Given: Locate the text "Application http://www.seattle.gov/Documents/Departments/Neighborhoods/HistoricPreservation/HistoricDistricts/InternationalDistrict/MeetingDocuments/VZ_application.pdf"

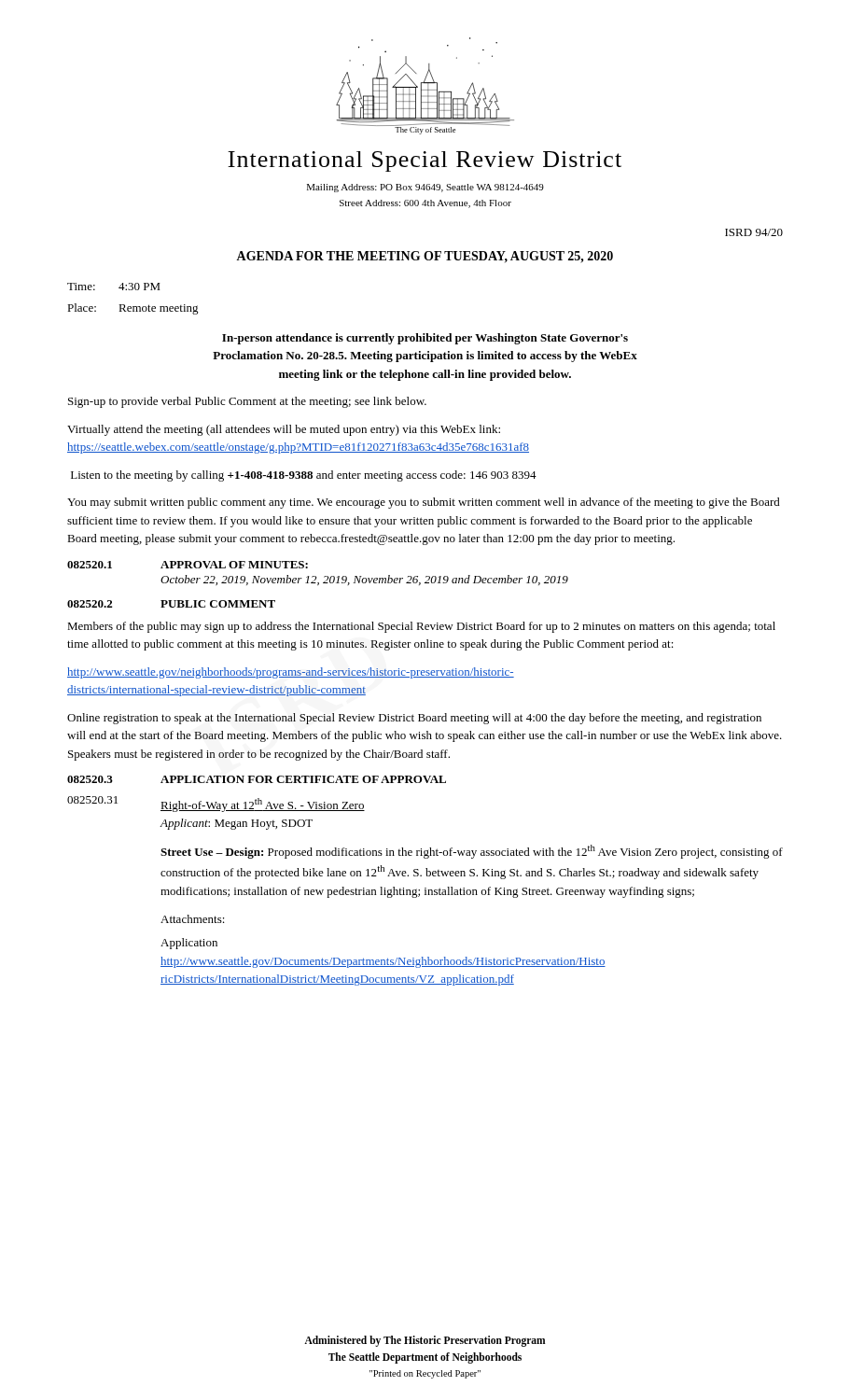Looking at the screenshot, I should (383, 961).
